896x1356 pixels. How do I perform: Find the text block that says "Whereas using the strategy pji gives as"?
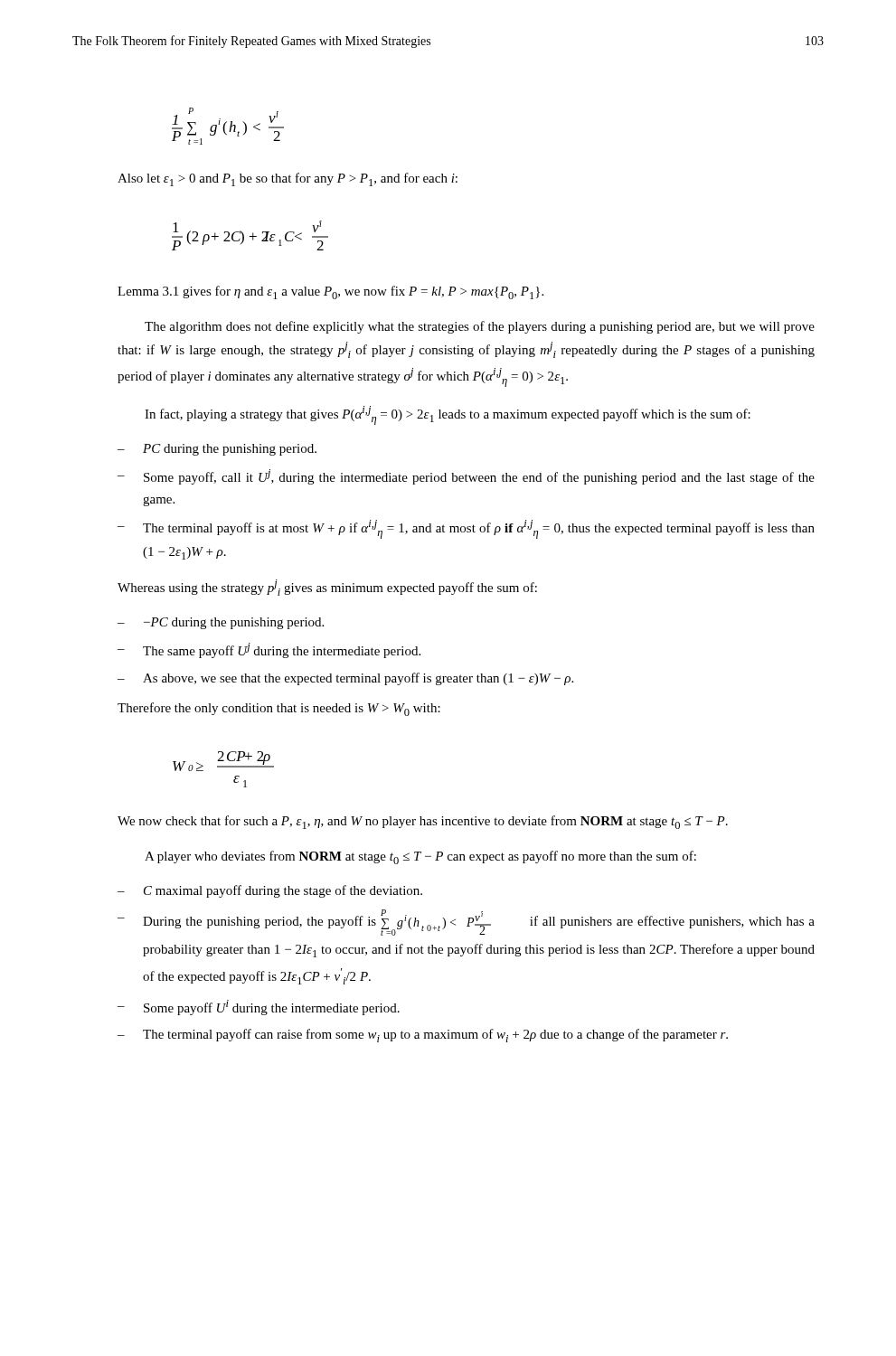[x=466, y=588]
